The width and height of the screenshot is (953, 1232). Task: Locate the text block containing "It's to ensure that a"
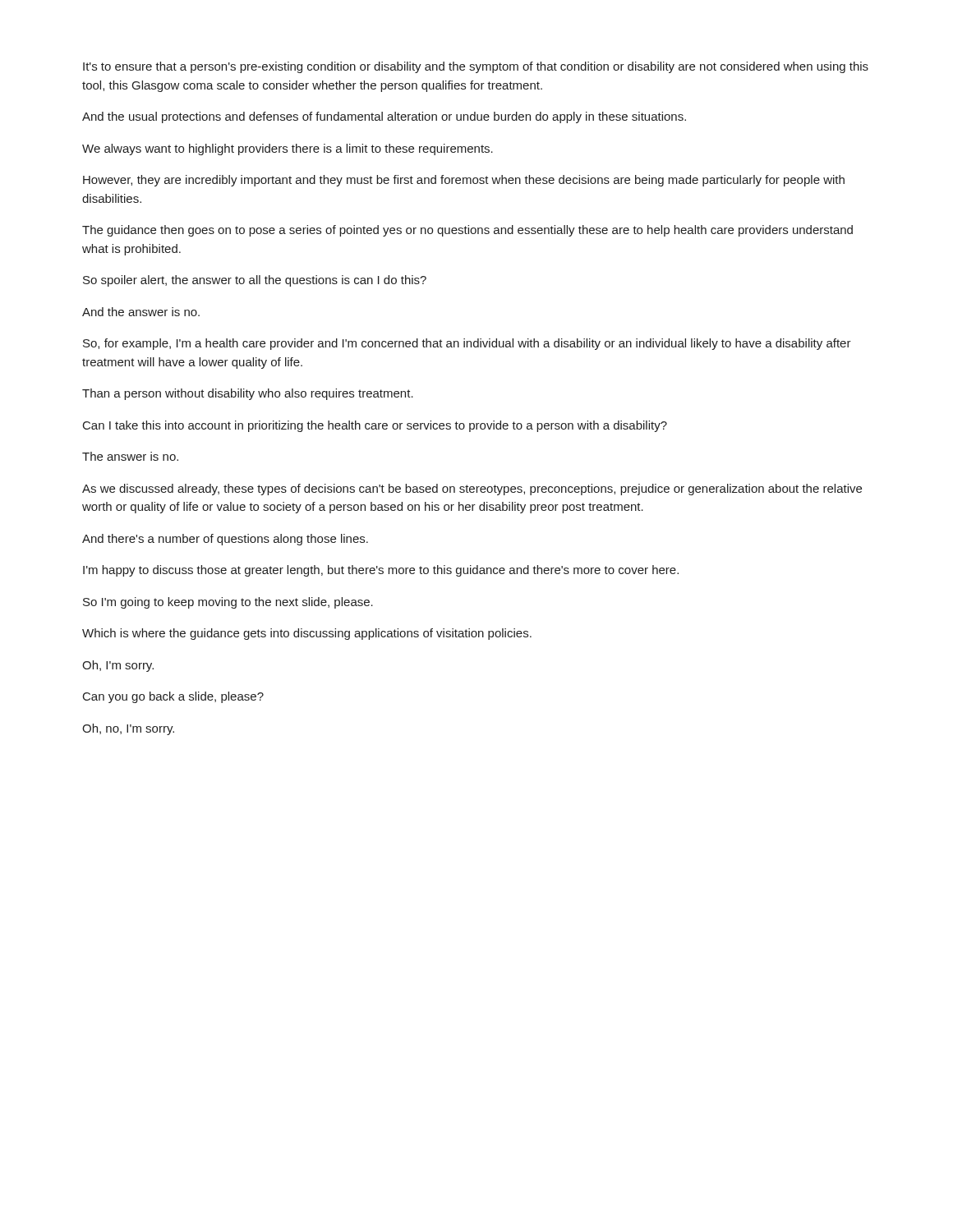(475, 75)
